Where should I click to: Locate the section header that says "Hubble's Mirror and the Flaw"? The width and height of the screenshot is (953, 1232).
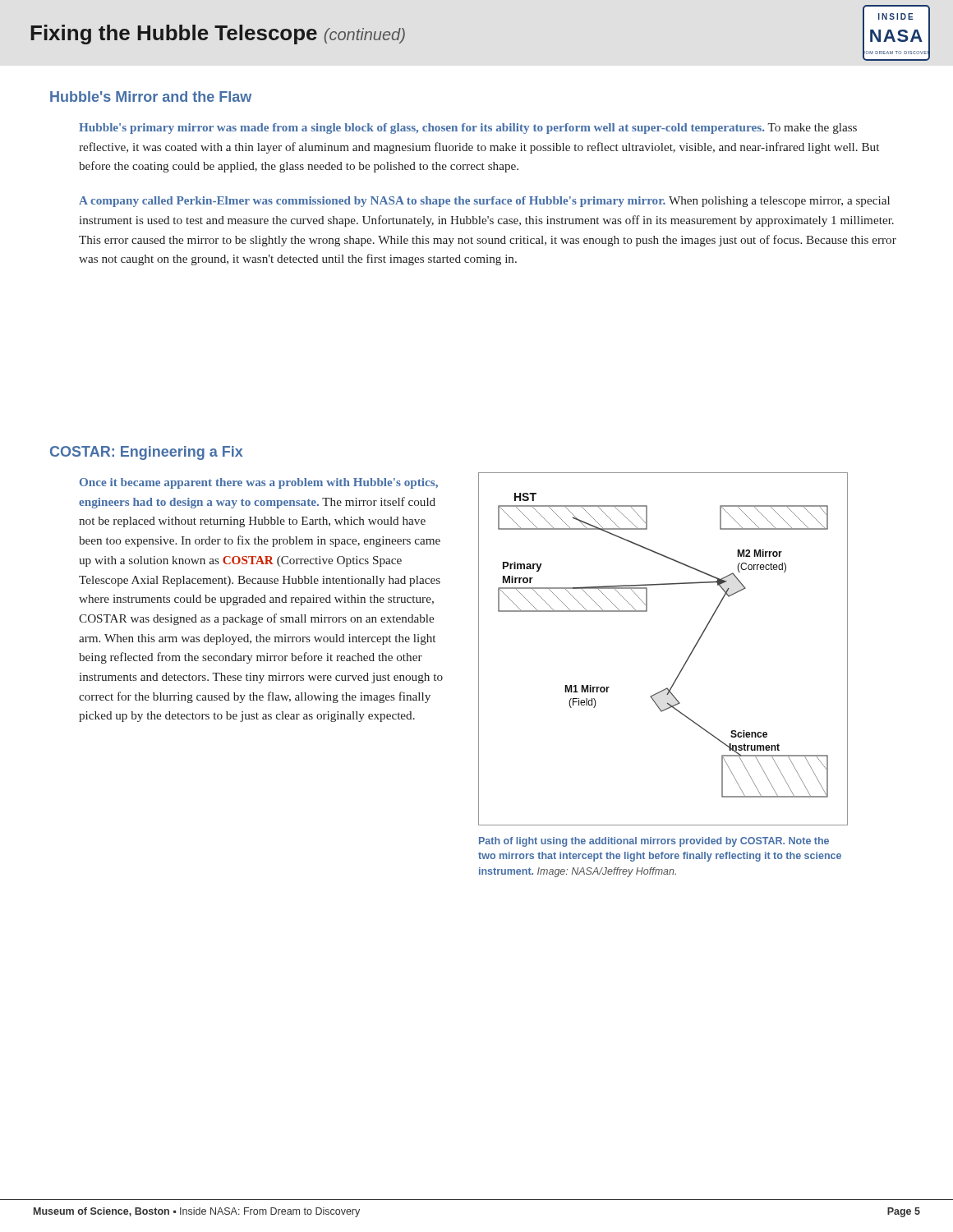(150, 97)
